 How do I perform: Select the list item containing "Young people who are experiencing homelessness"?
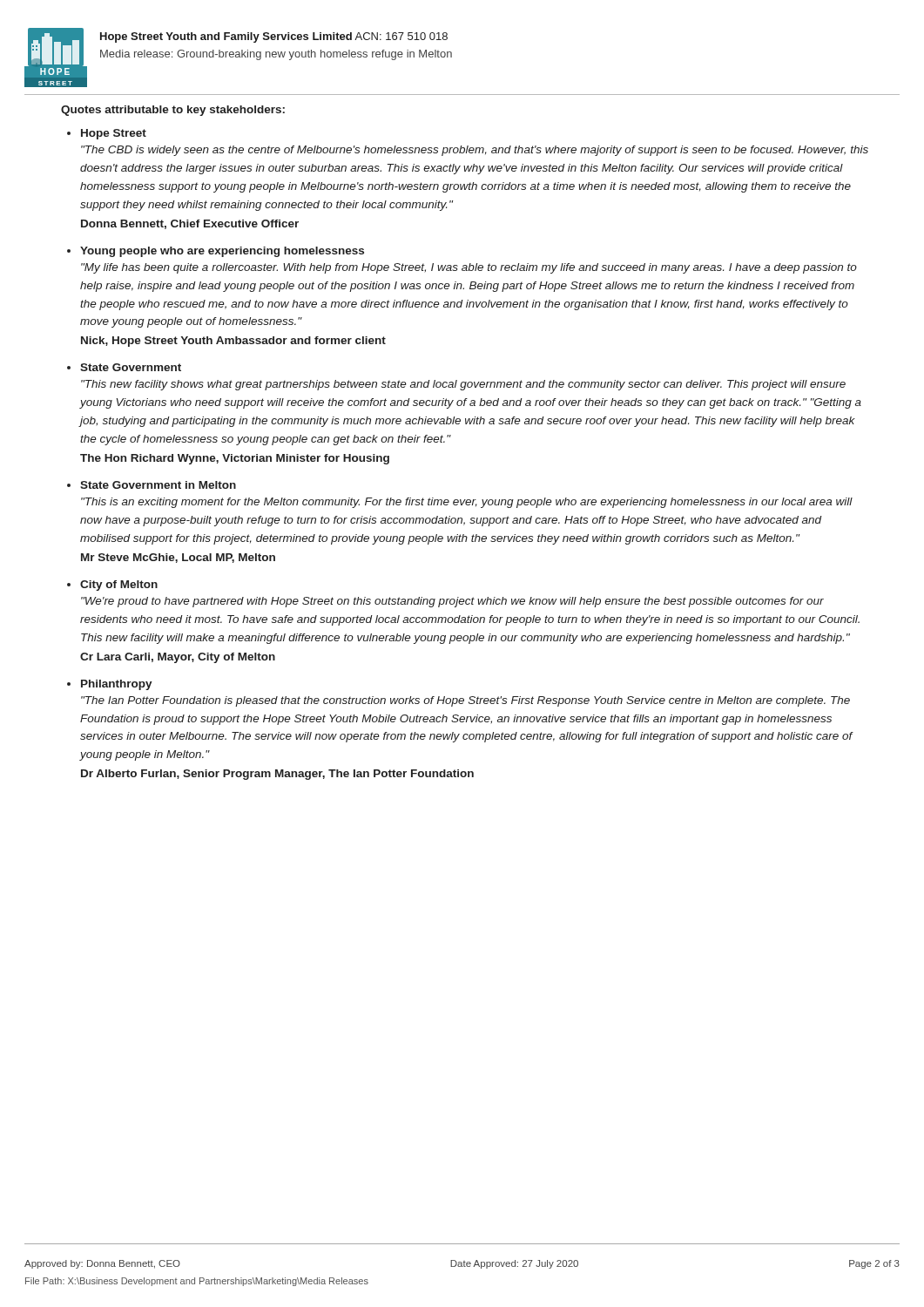coord(476,295)
